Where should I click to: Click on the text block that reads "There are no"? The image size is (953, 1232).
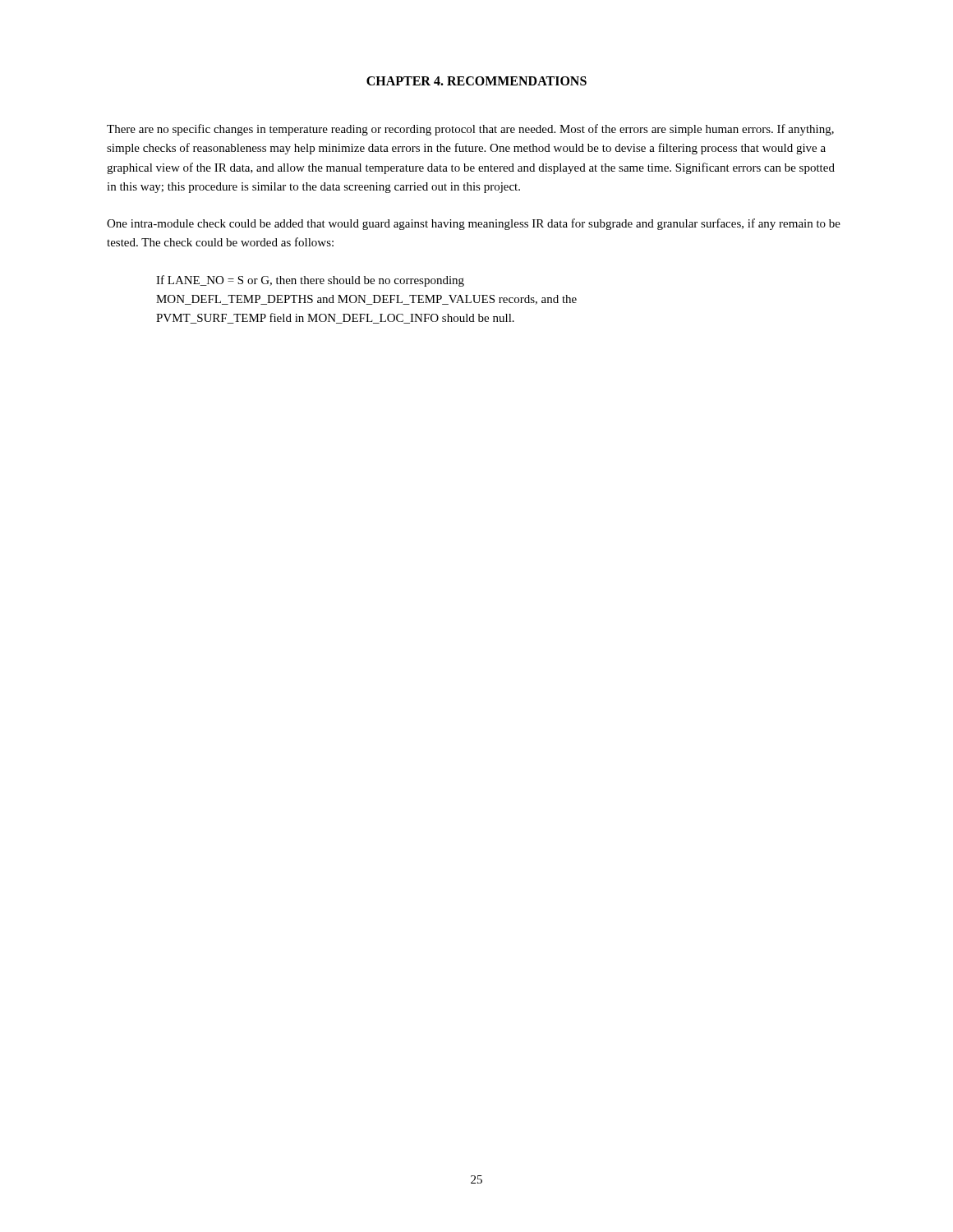point(471,158)
